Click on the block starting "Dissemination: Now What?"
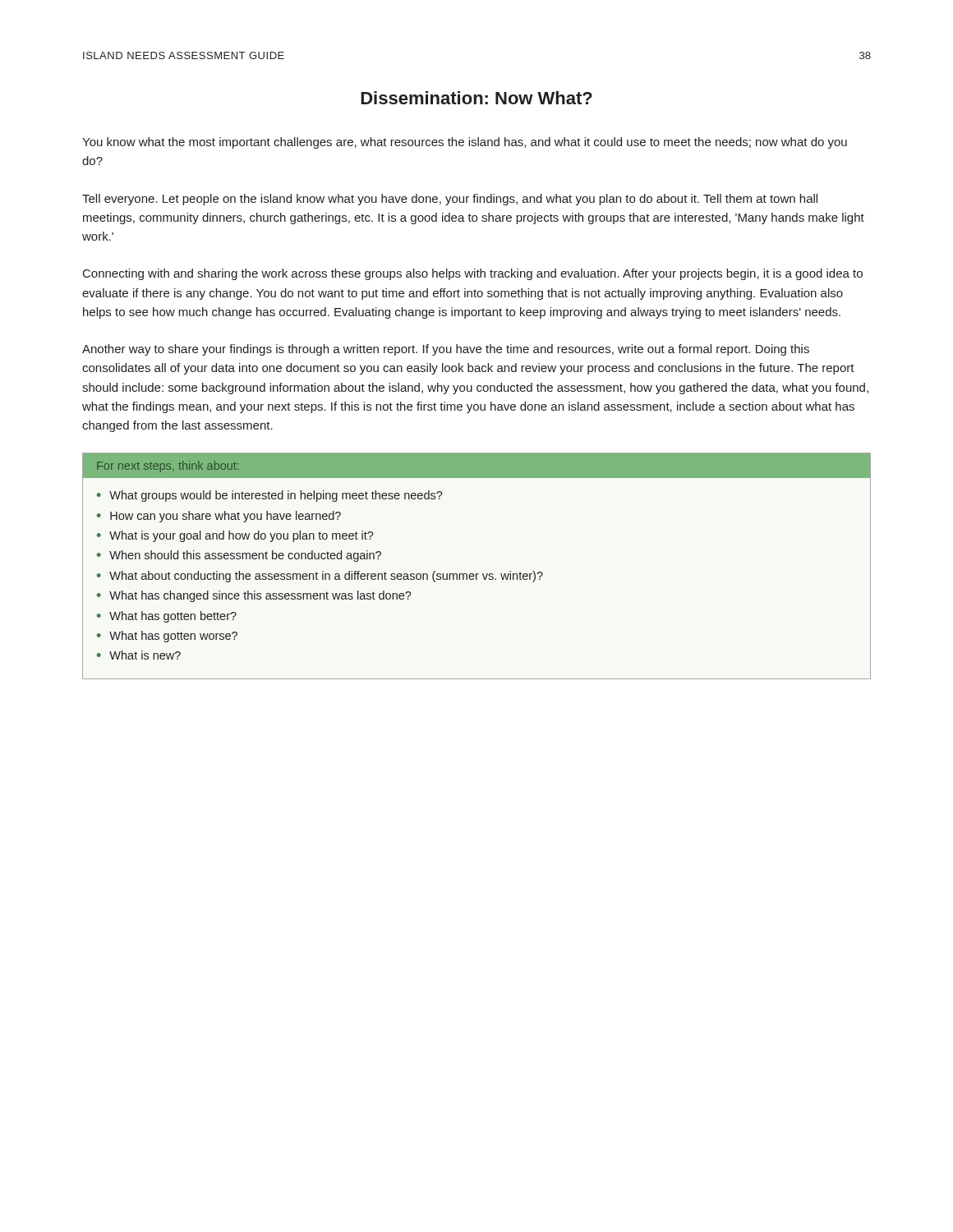 (476, 98)
